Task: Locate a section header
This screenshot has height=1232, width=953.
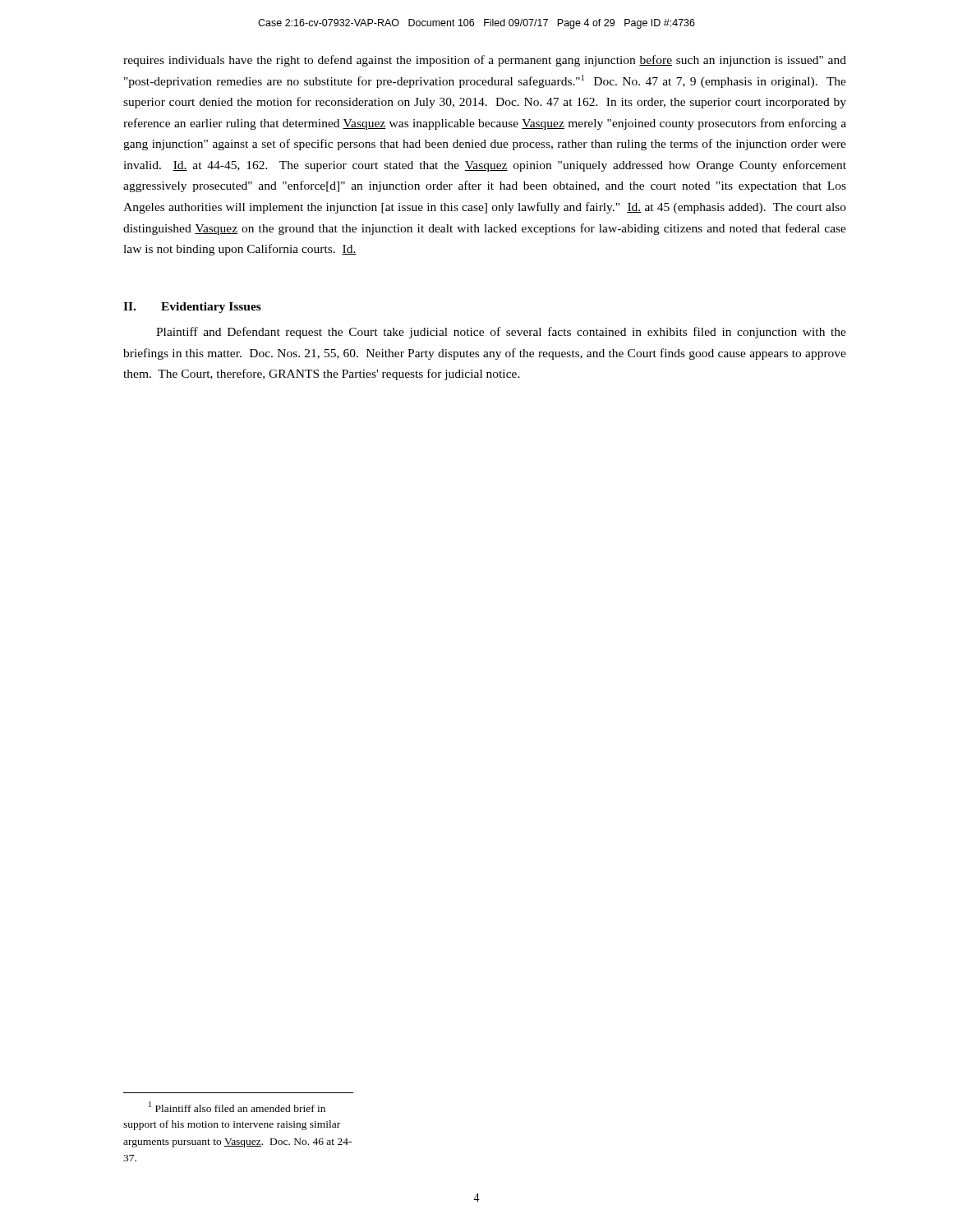Action: (192, 306)
